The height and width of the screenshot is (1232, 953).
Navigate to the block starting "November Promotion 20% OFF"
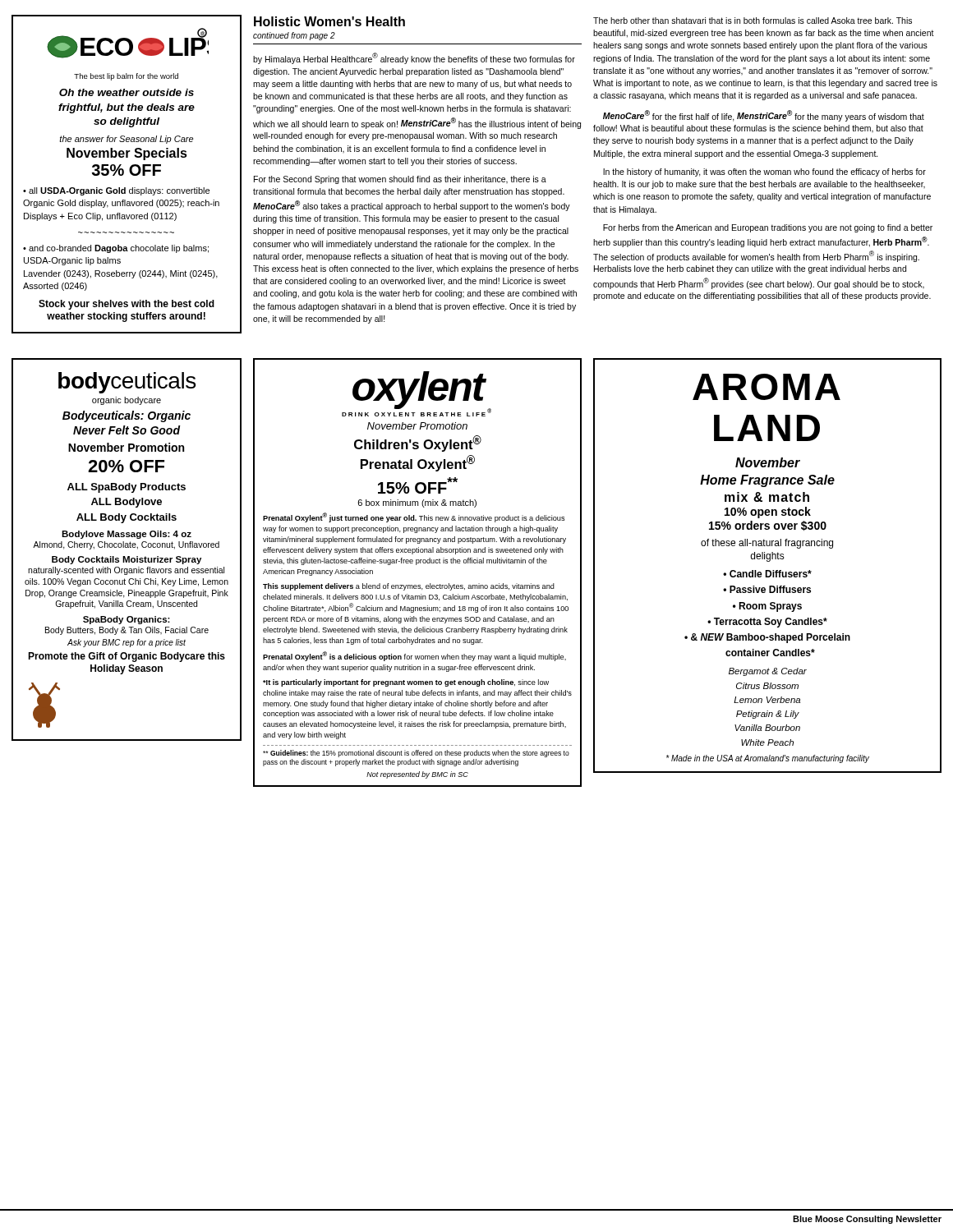(x=127, y=483)
